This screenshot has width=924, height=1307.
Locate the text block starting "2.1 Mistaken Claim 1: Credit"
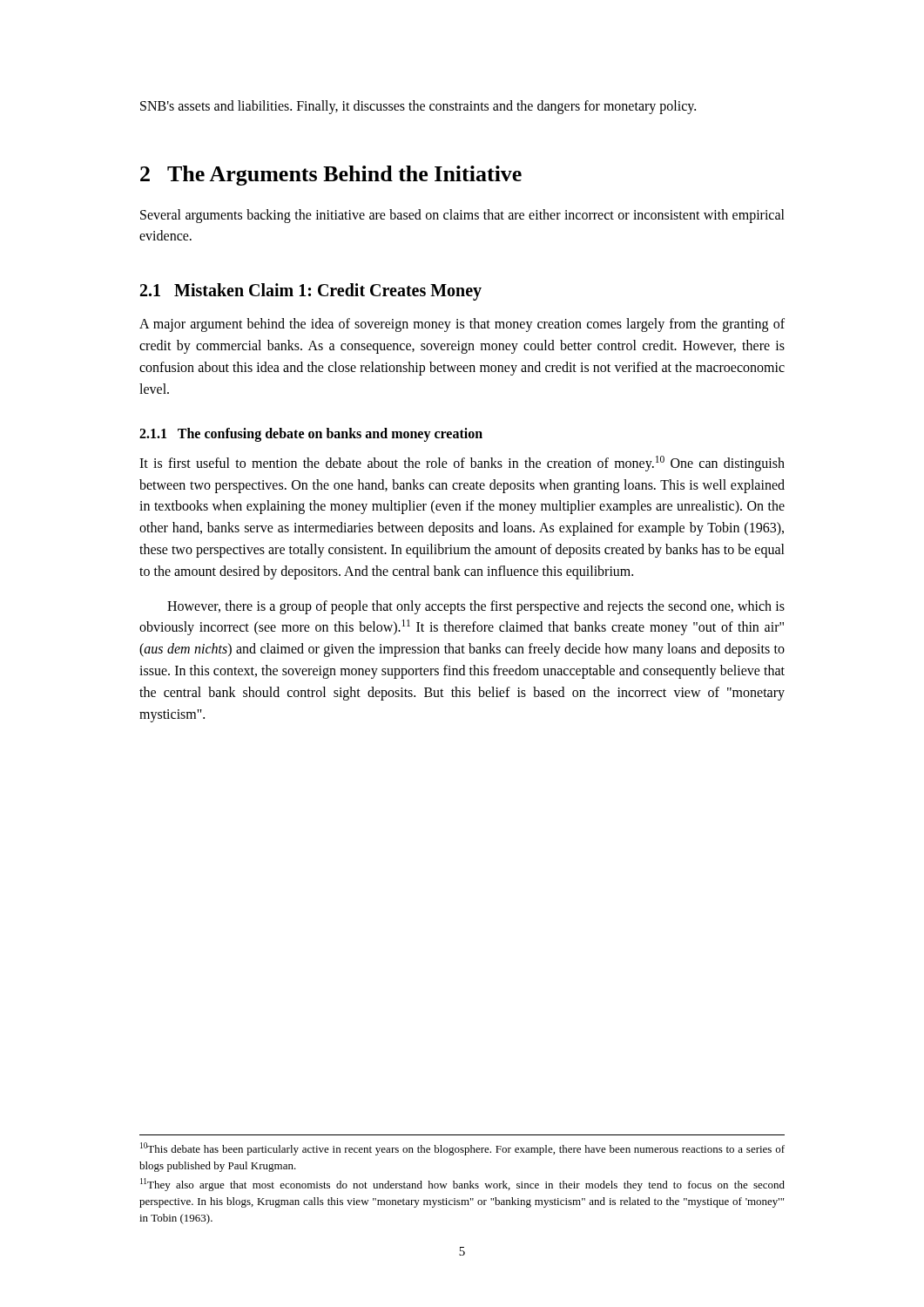(x=311, y=290)
